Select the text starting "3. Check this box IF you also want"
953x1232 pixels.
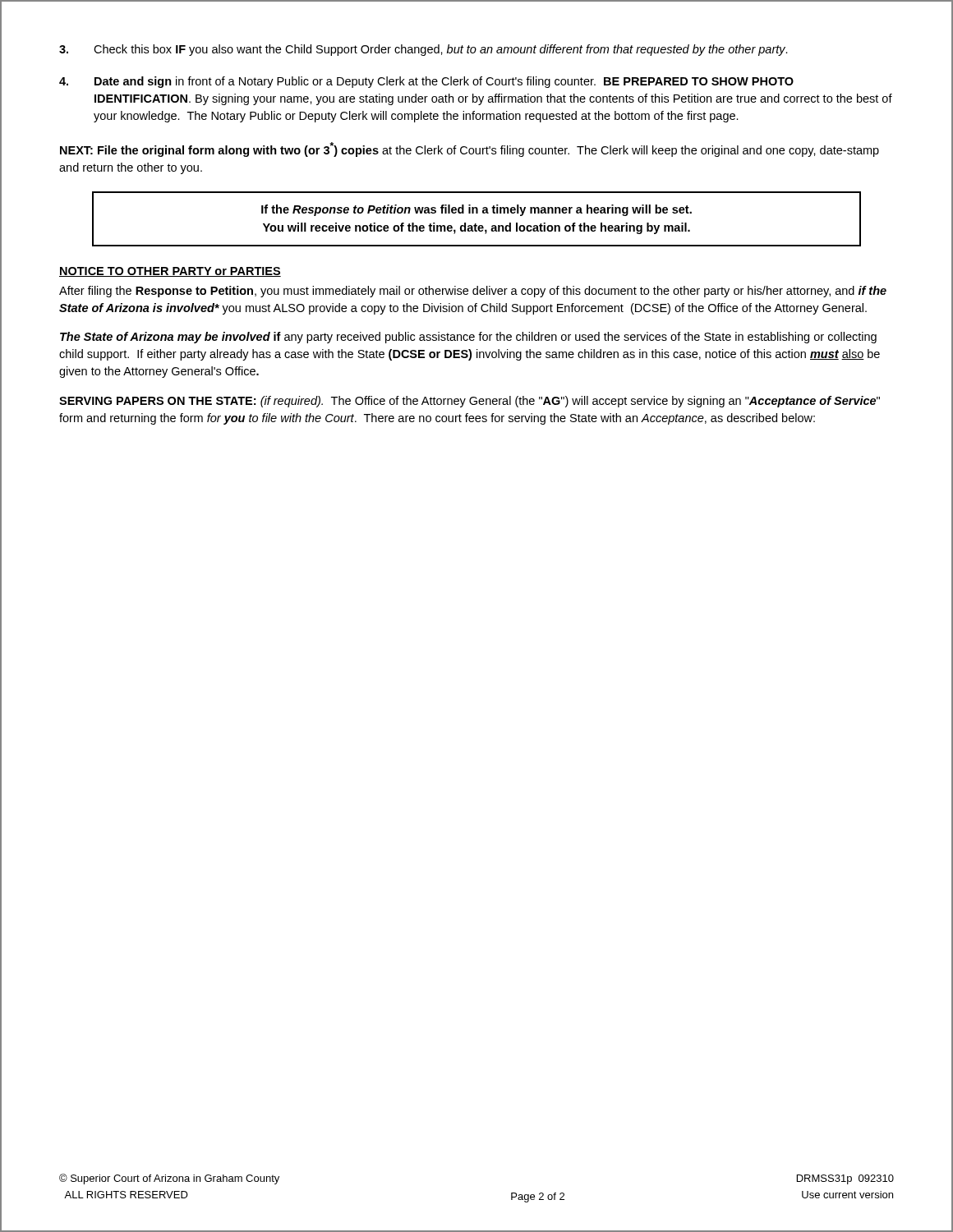(x=476, y=50)
